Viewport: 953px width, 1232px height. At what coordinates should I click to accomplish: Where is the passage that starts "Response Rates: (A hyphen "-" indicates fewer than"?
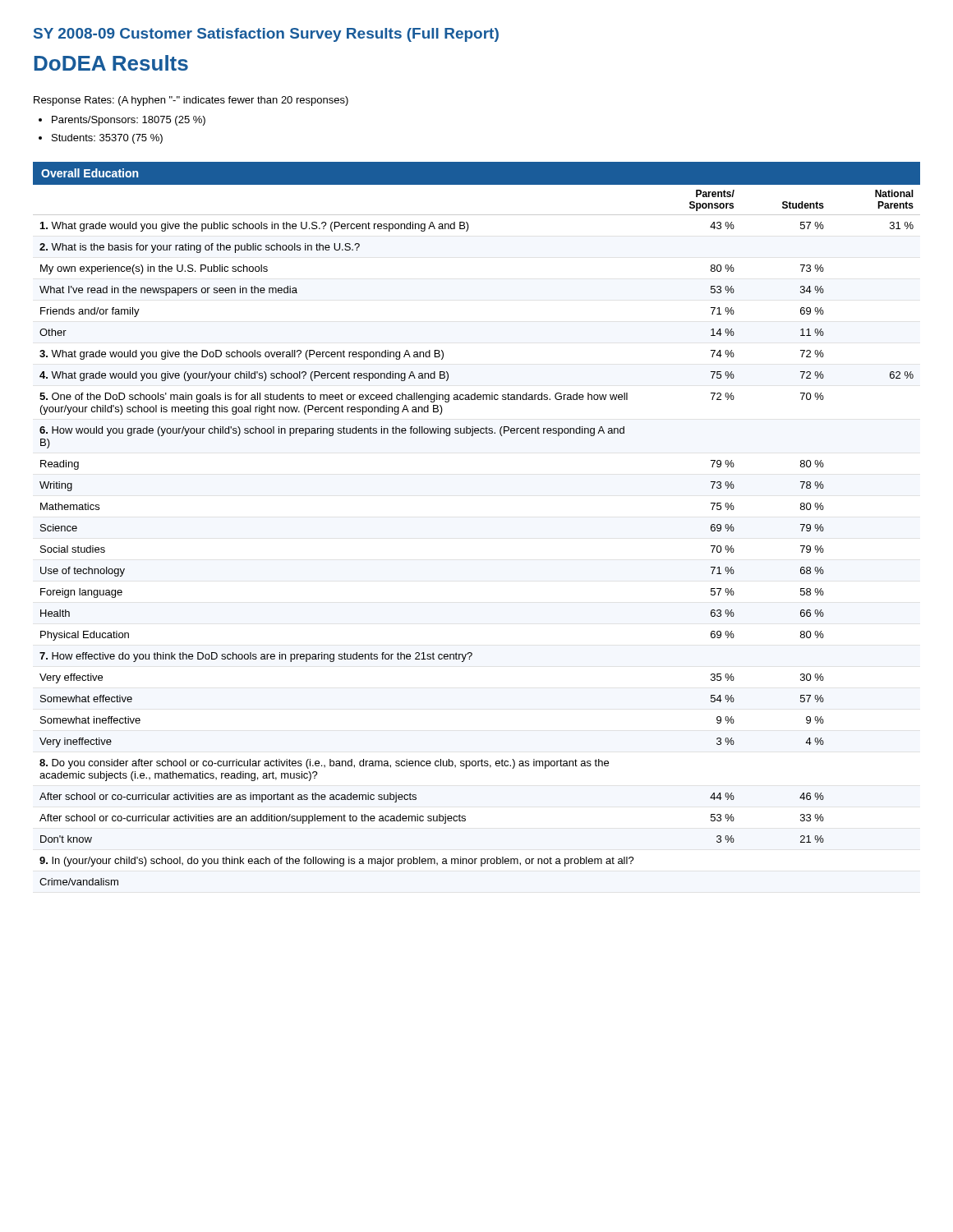click(191, 101)
